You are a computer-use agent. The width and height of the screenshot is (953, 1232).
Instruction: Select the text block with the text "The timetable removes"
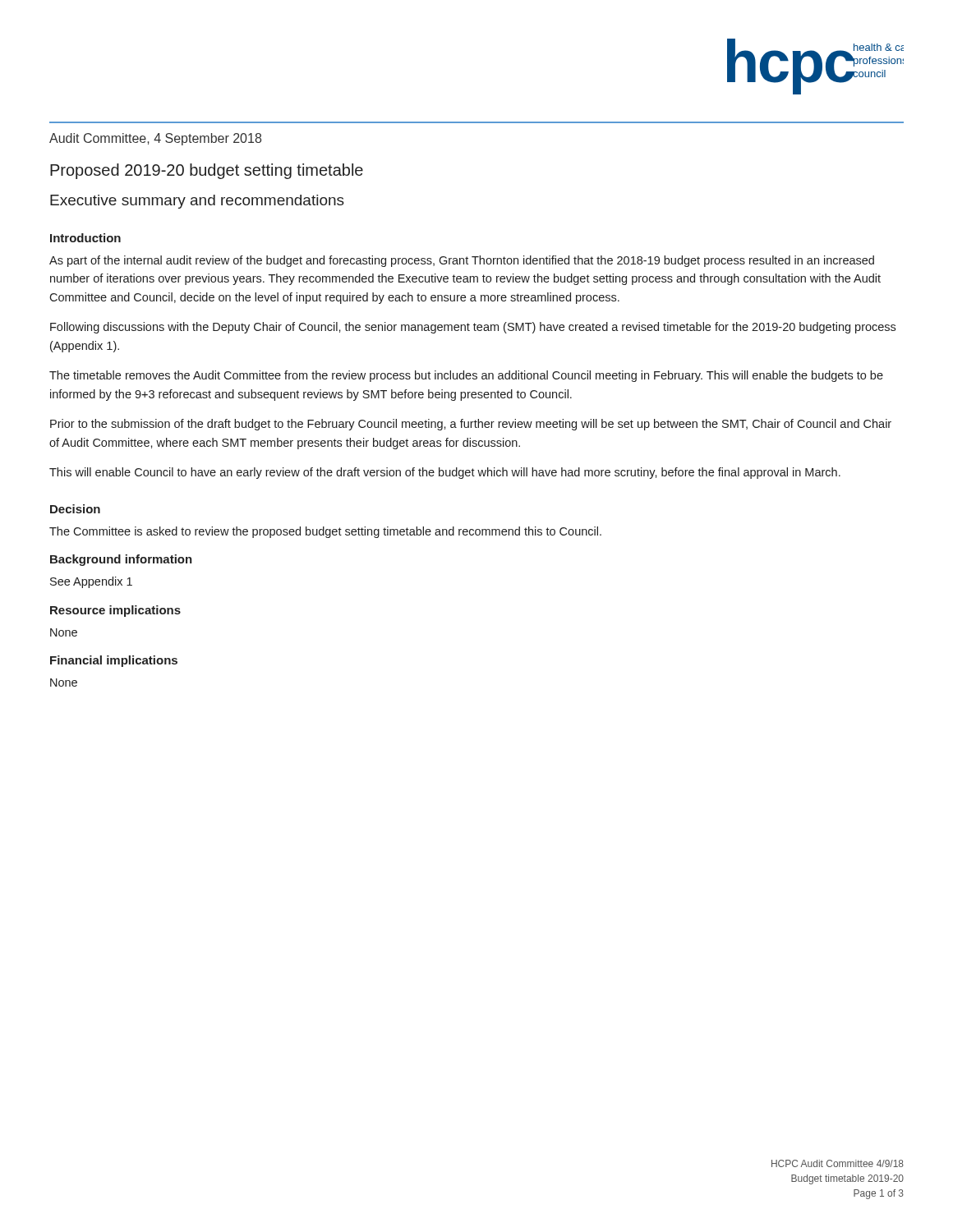[x=466, y=385]
